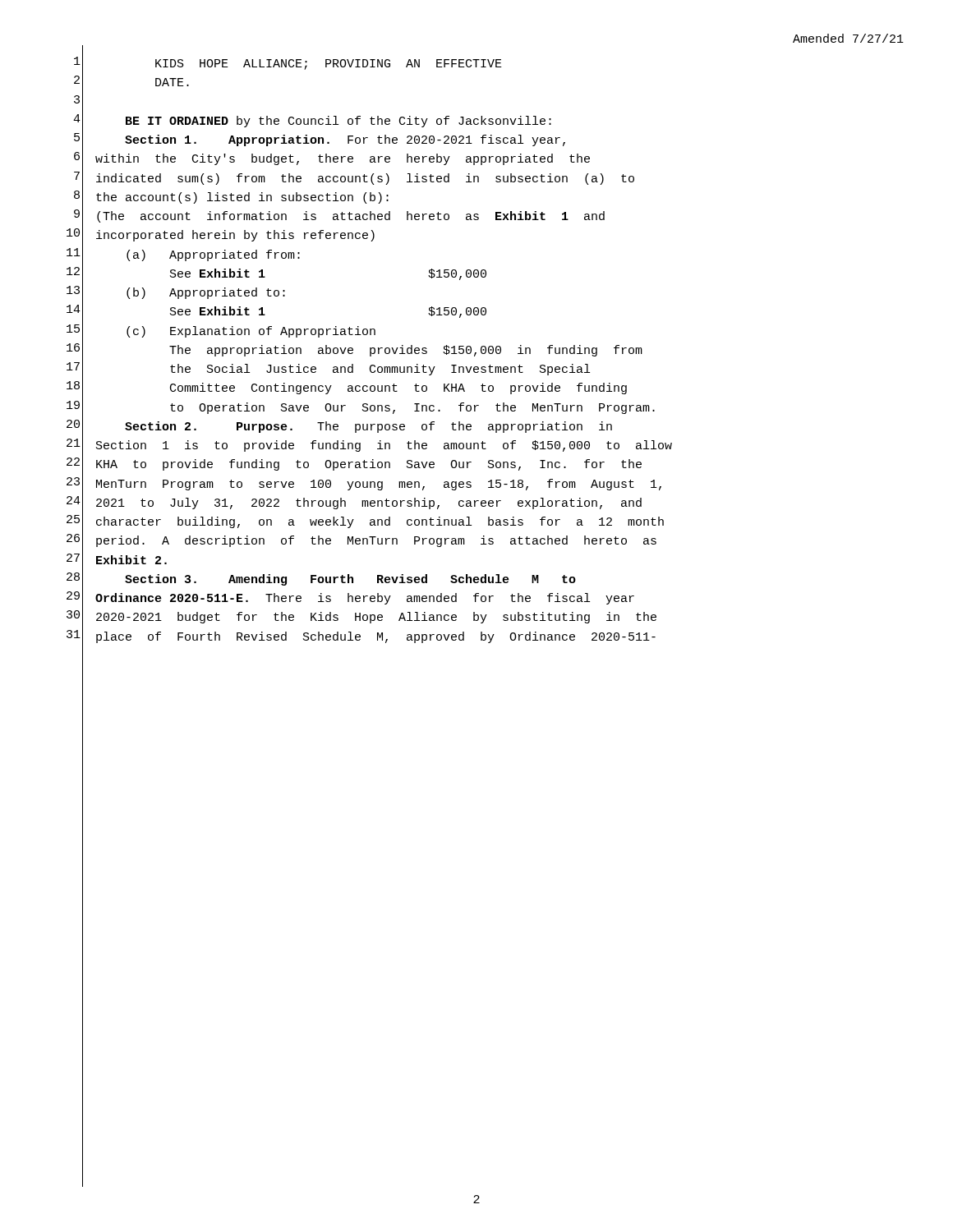Navigate to the passage starting "1 KIDS HOPE ALLIANCE;"
The image size is (953, 1232).
tap(476, 65)
